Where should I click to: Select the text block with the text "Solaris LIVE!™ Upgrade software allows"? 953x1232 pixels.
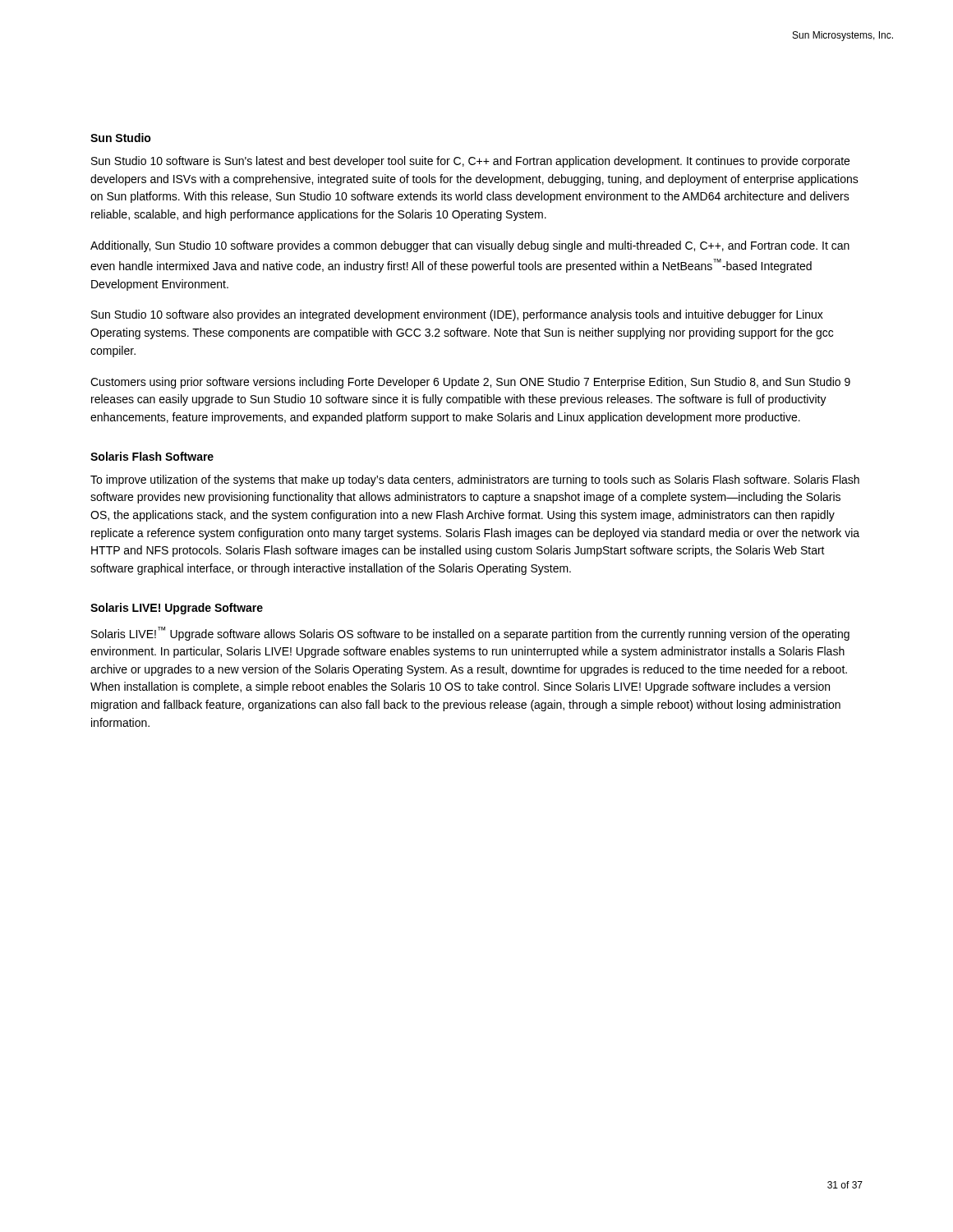(470, 677)
